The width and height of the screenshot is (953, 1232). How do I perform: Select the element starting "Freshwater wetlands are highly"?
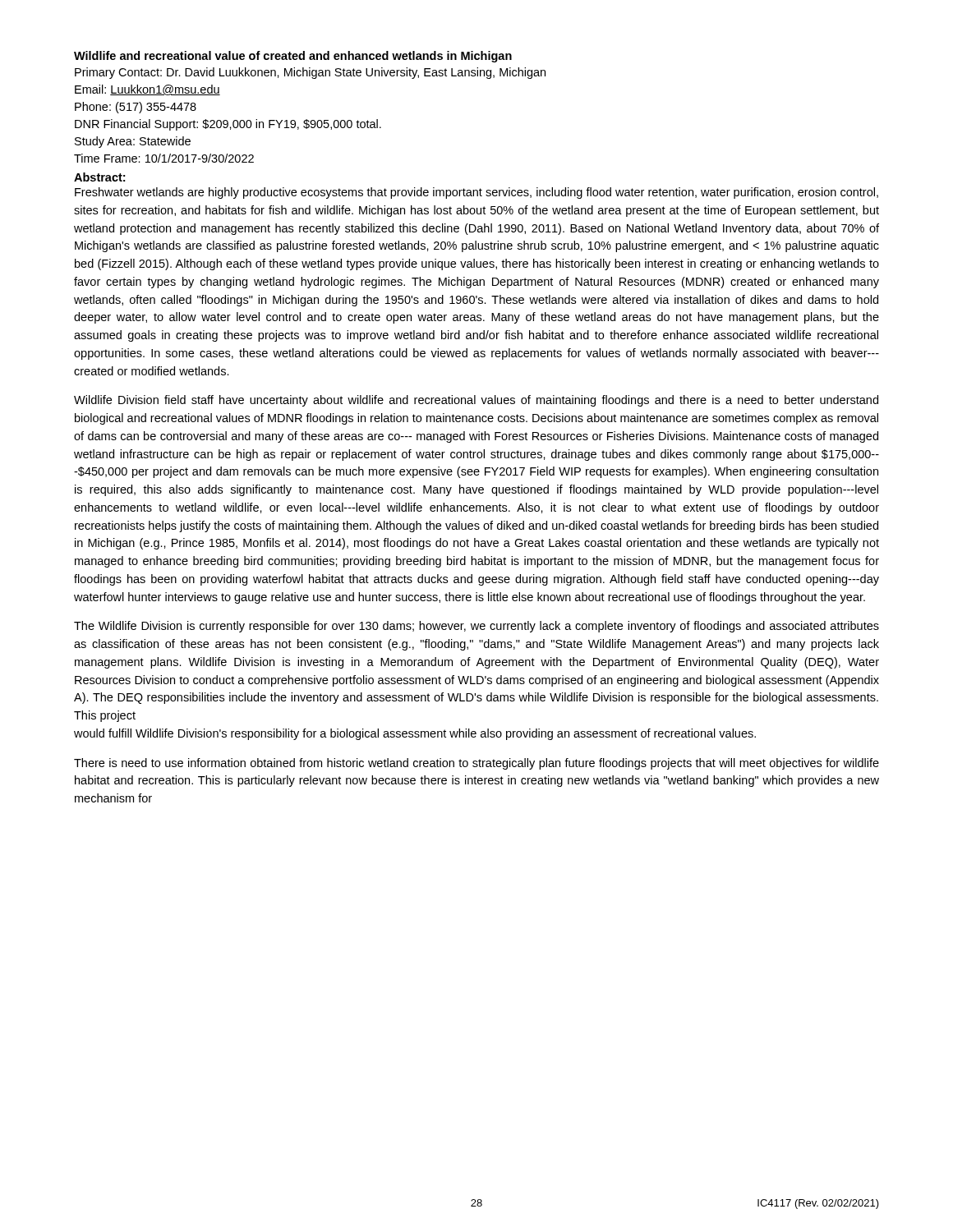(x=476, y=282)
